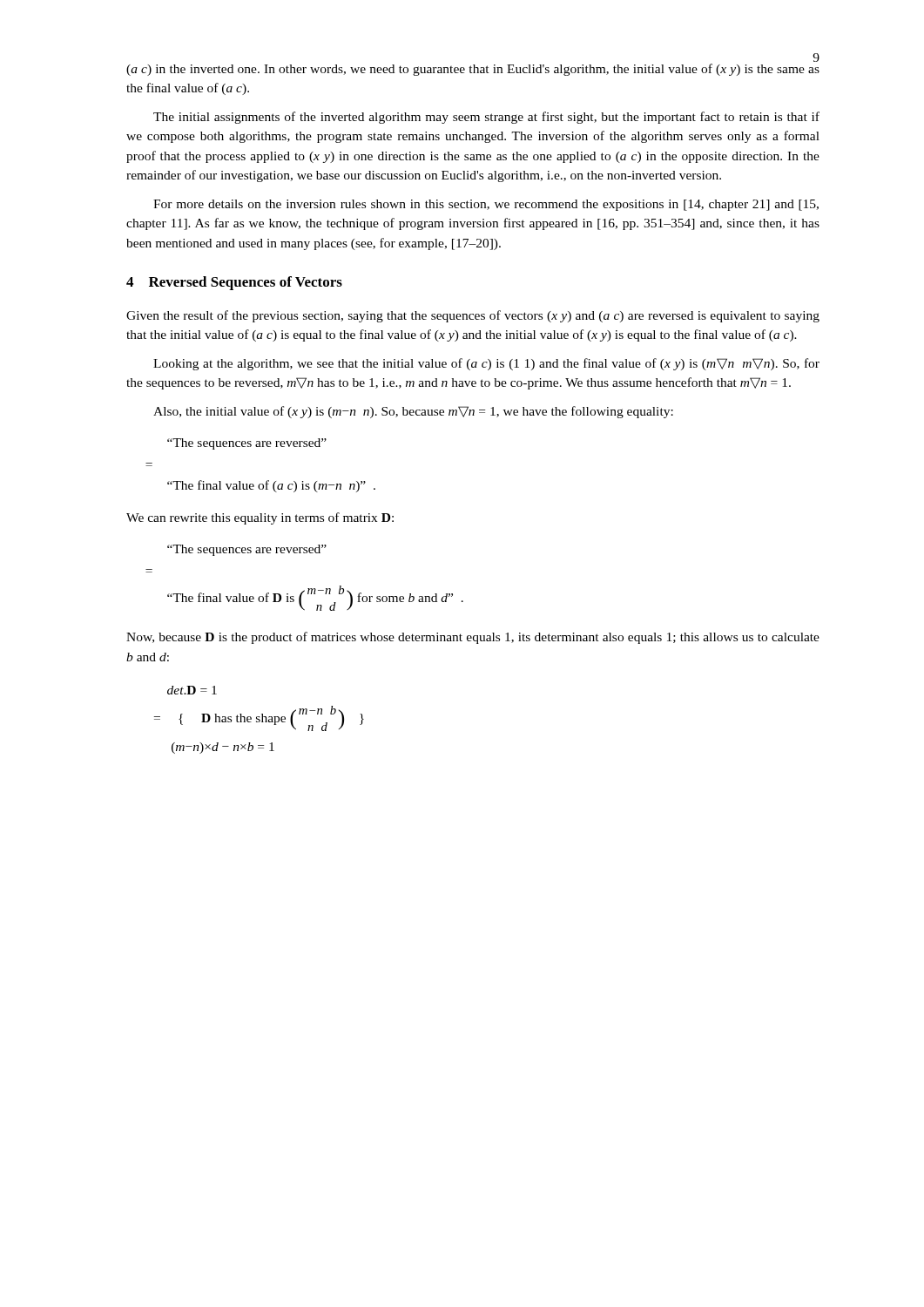Click on the text block that reads "The initial assignments of the inverted algorithm may"
This screenshot has width=924, height=1307.
pyautogui.click(x=473, y=146)
